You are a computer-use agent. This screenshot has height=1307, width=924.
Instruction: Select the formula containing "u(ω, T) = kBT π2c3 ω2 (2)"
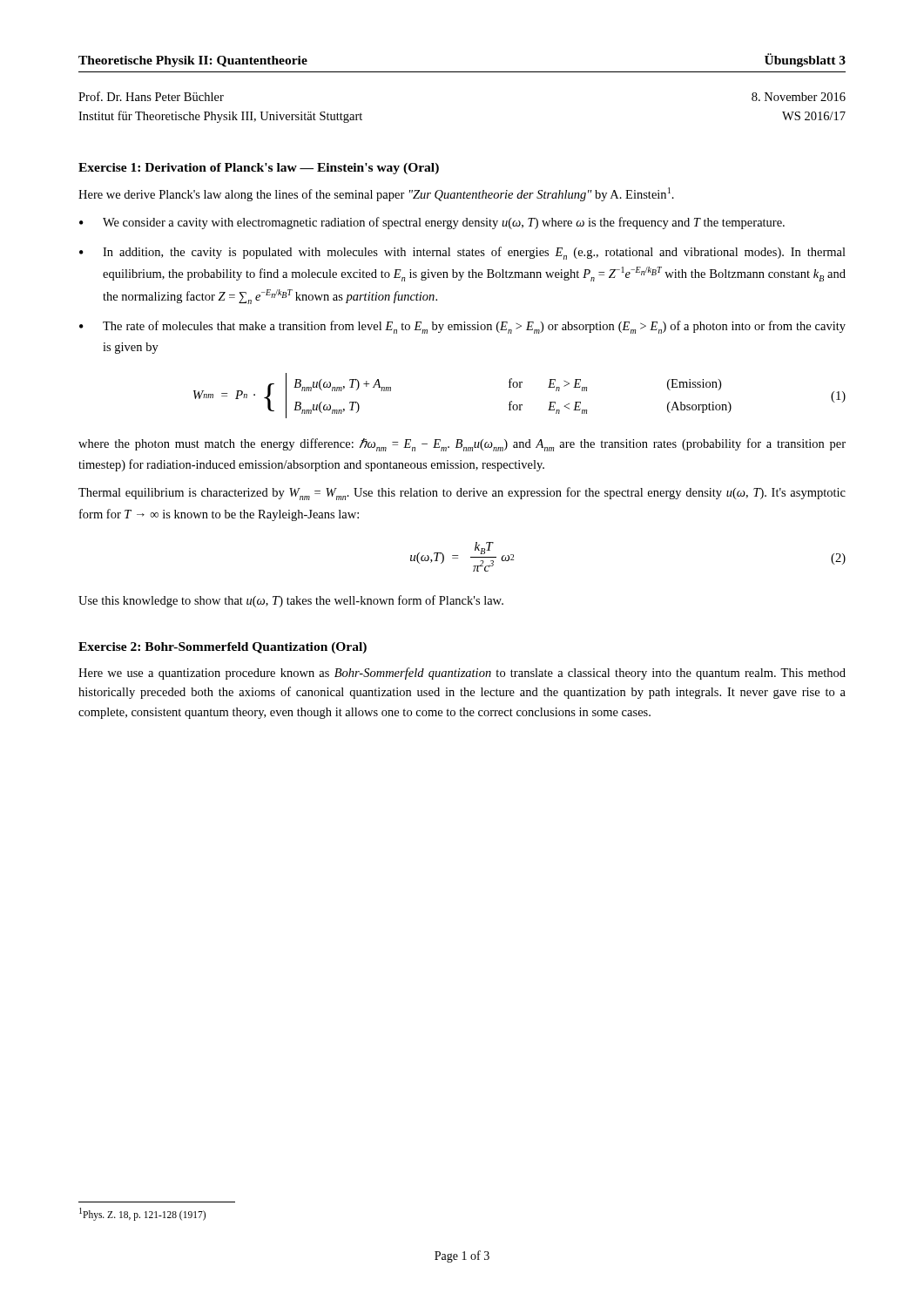coord(462,558)
